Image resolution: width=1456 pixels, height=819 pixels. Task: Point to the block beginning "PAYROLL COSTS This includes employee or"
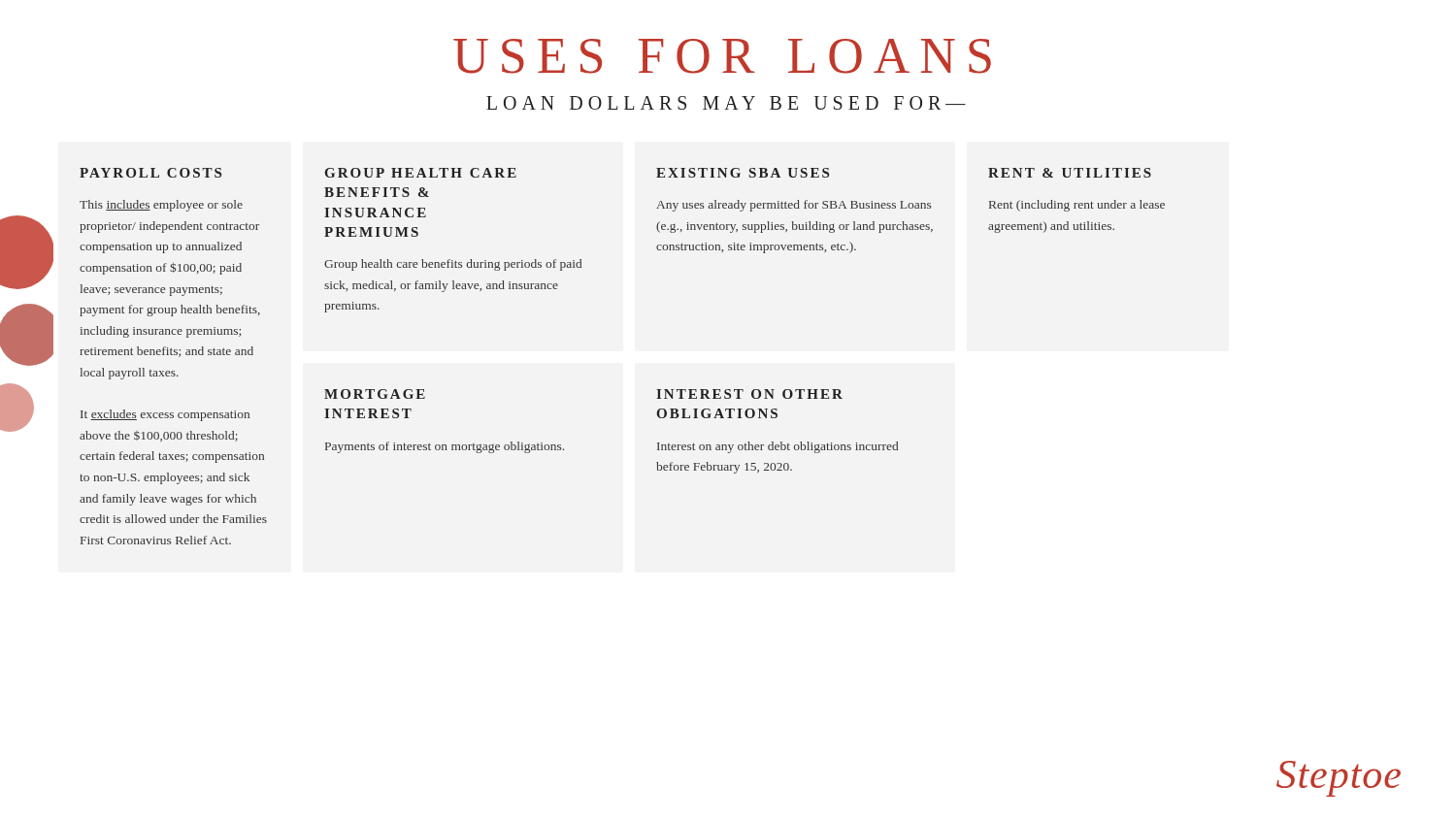point(175,357)
